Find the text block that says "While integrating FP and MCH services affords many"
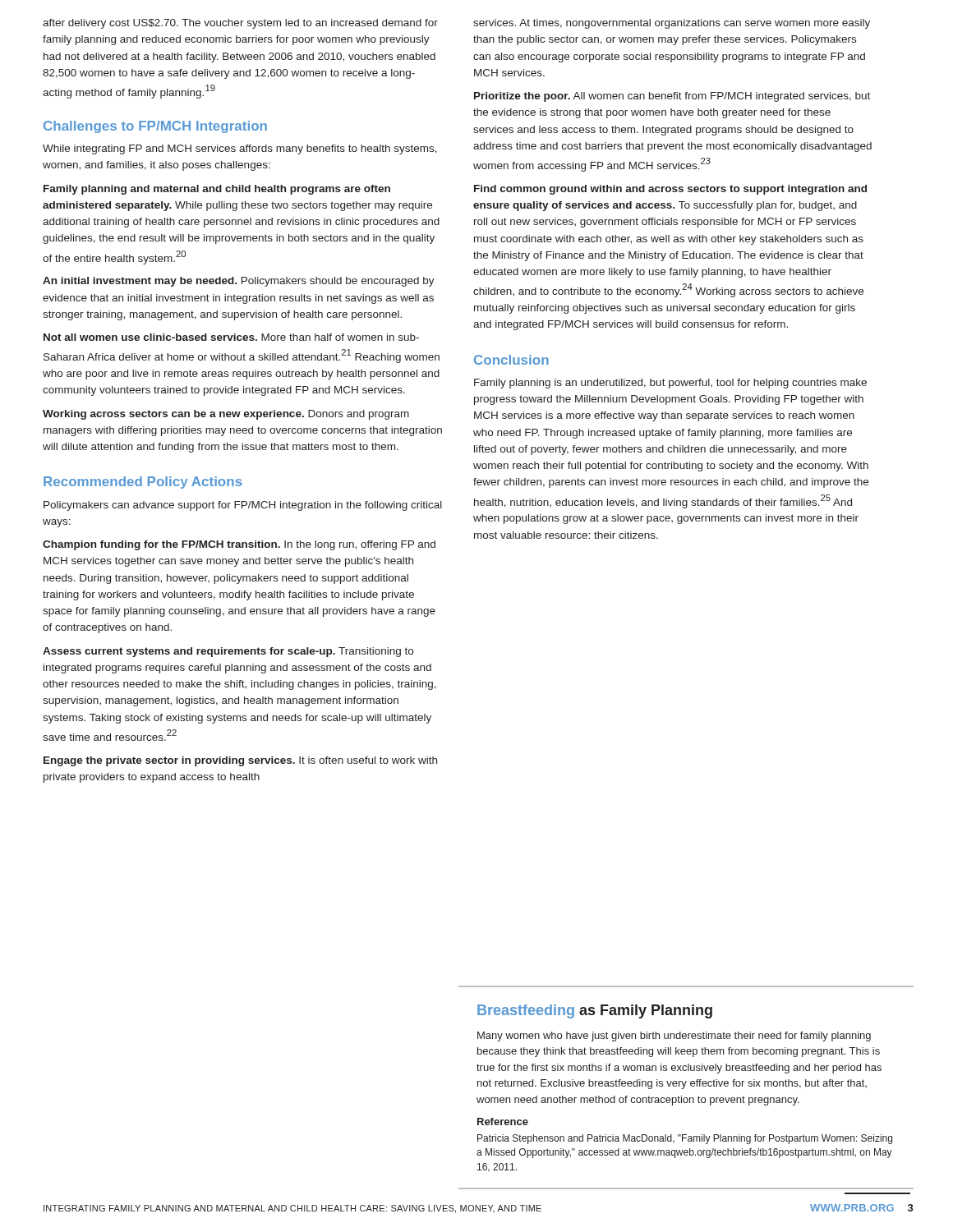The height and width of the screenshot is (1232, 953). (243, 157)
